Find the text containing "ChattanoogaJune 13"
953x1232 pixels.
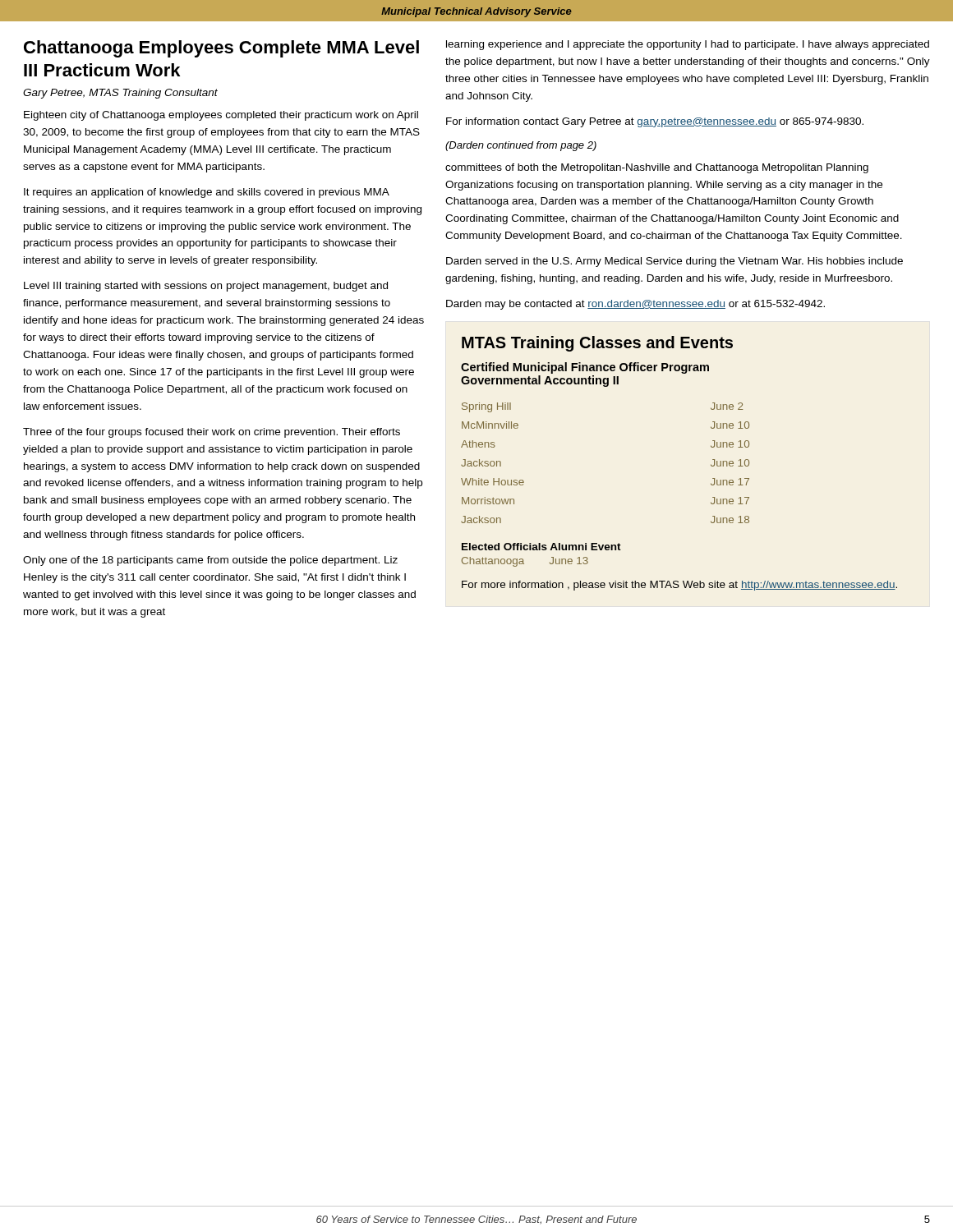pyautogui.click(x=525, y=561)
